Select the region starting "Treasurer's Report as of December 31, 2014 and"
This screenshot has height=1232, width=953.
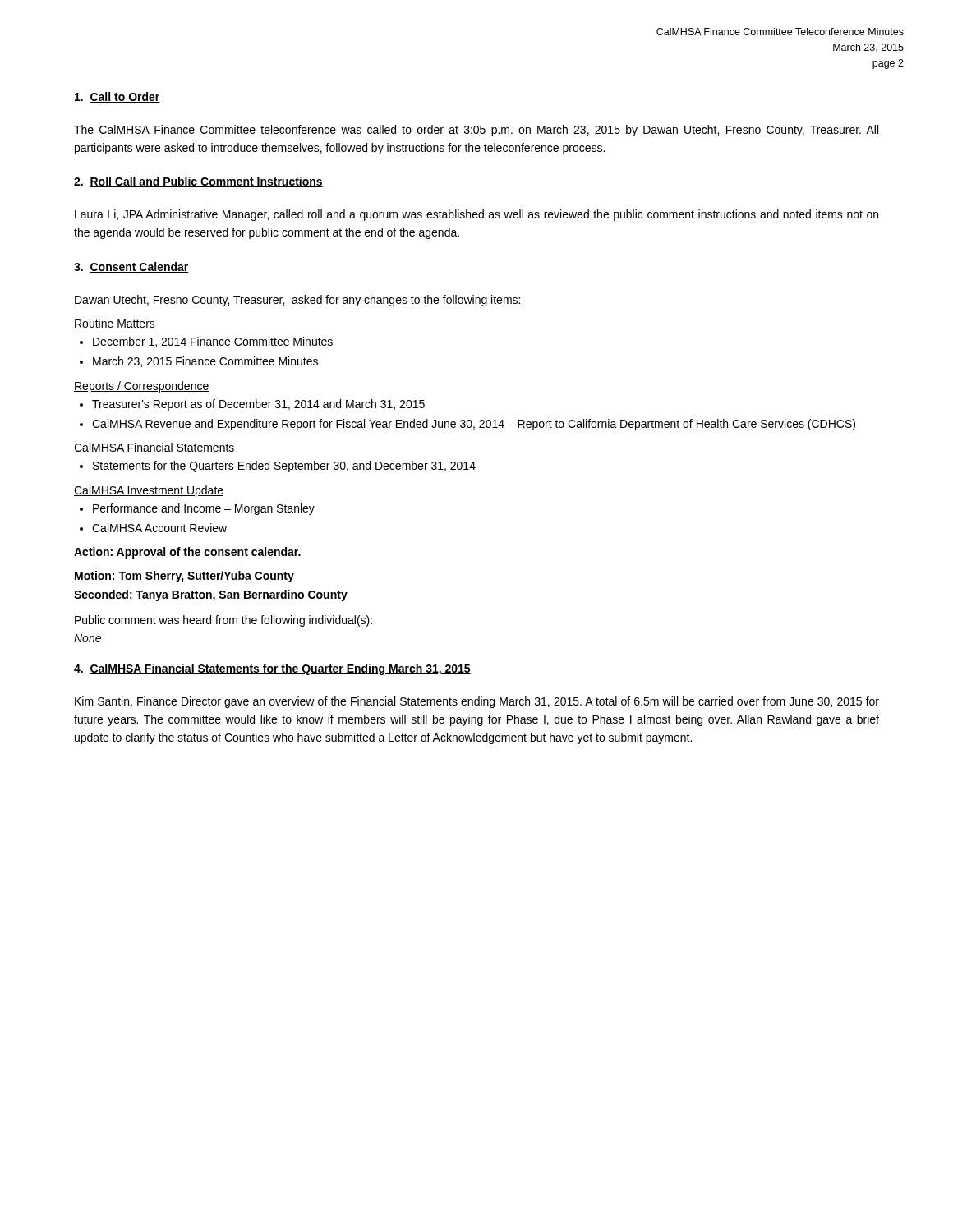click(252, 405)
